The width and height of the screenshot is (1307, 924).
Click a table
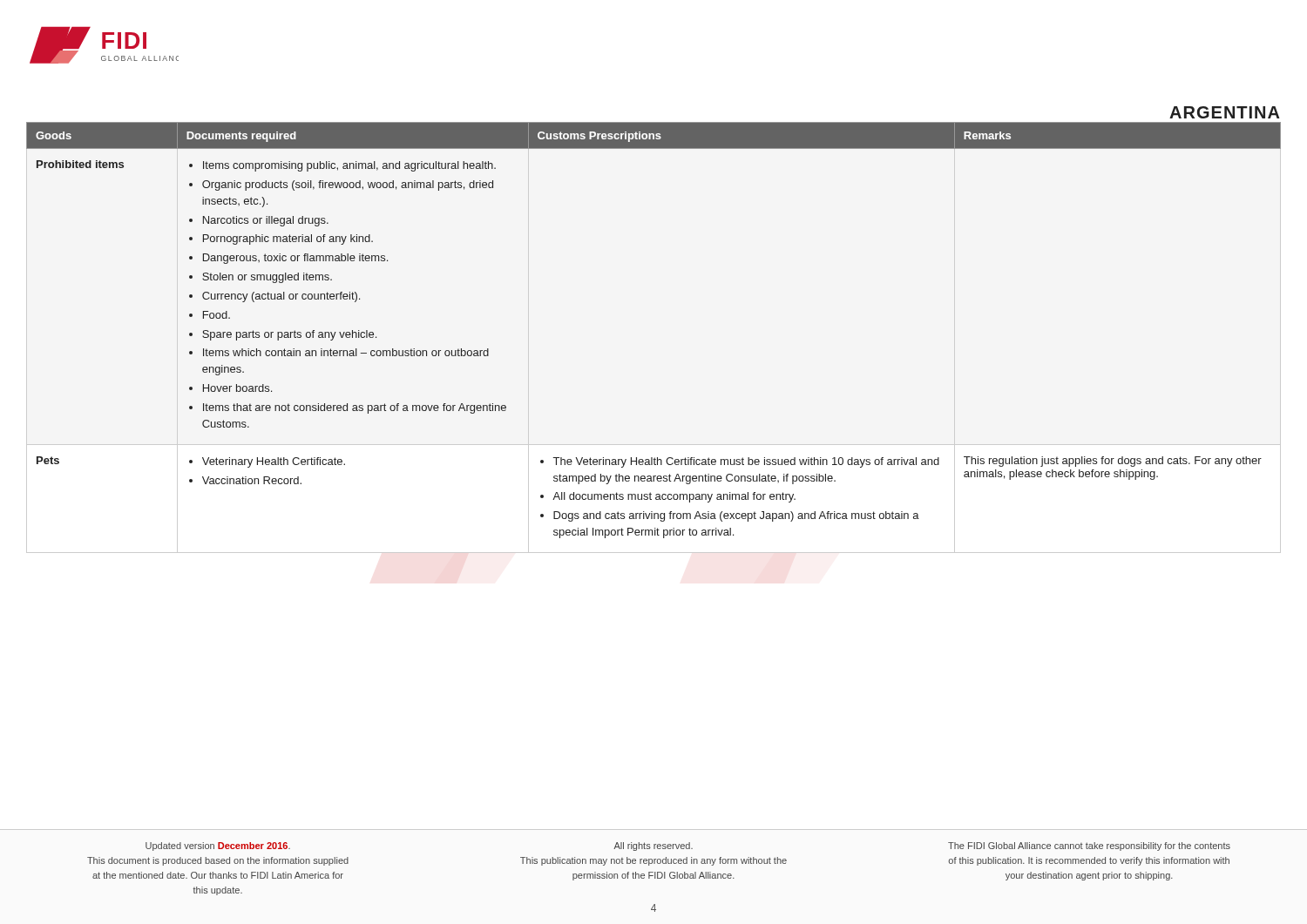(x=654, y=474)
